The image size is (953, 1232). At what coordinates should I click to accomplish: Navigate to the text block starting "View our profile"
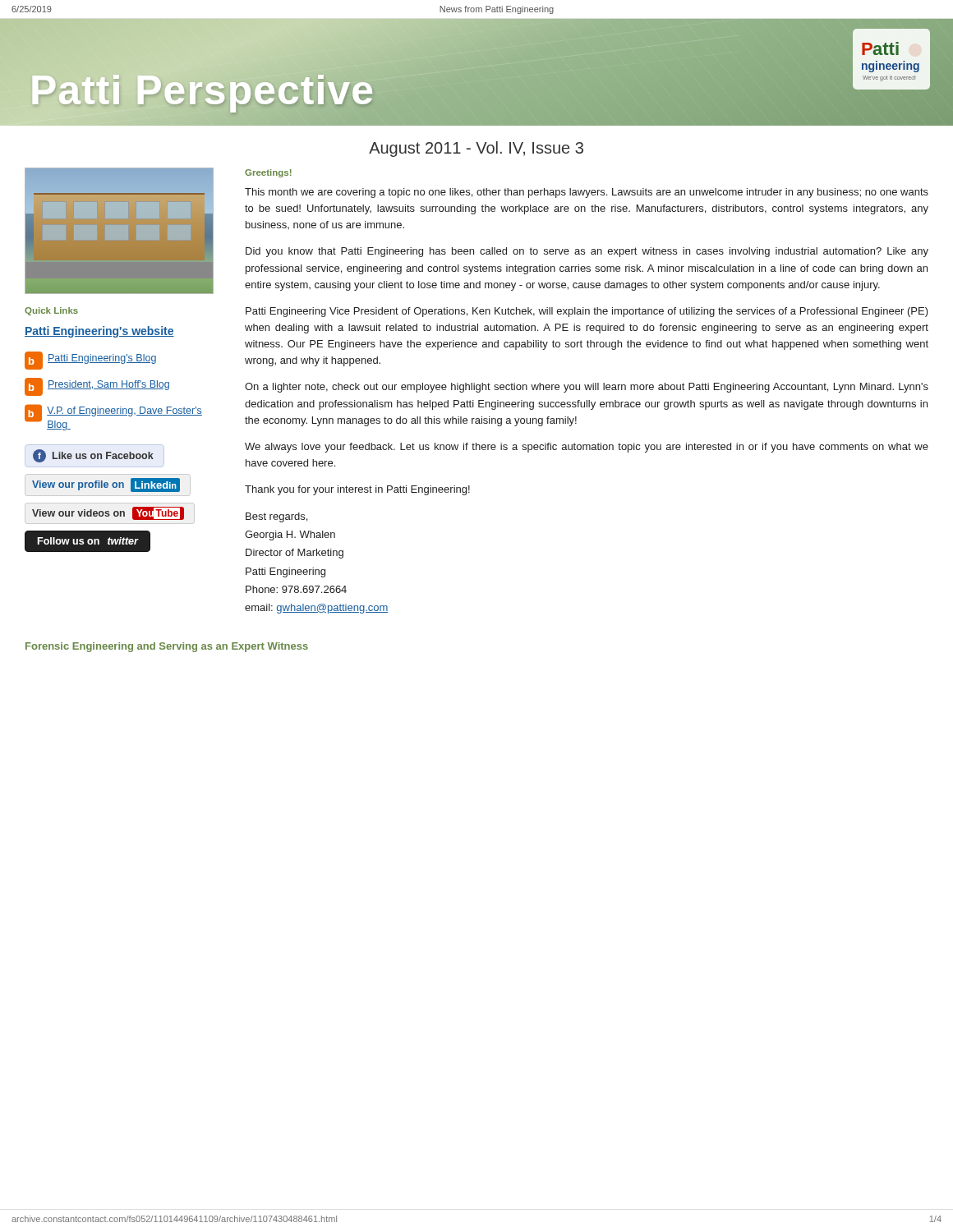point(108,485)
